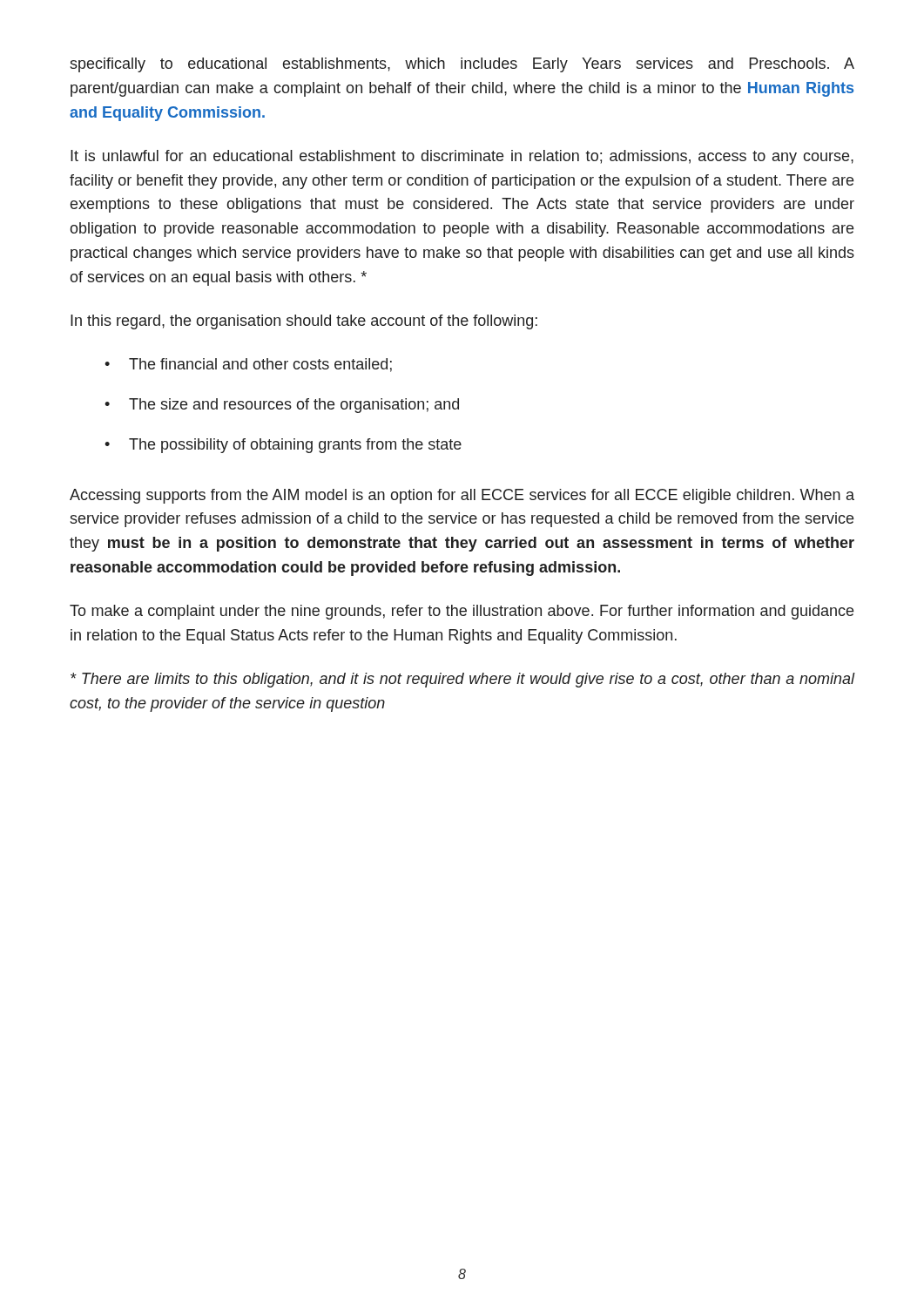Point to the block beginning "To make a complaint under the"

[462, 623]
